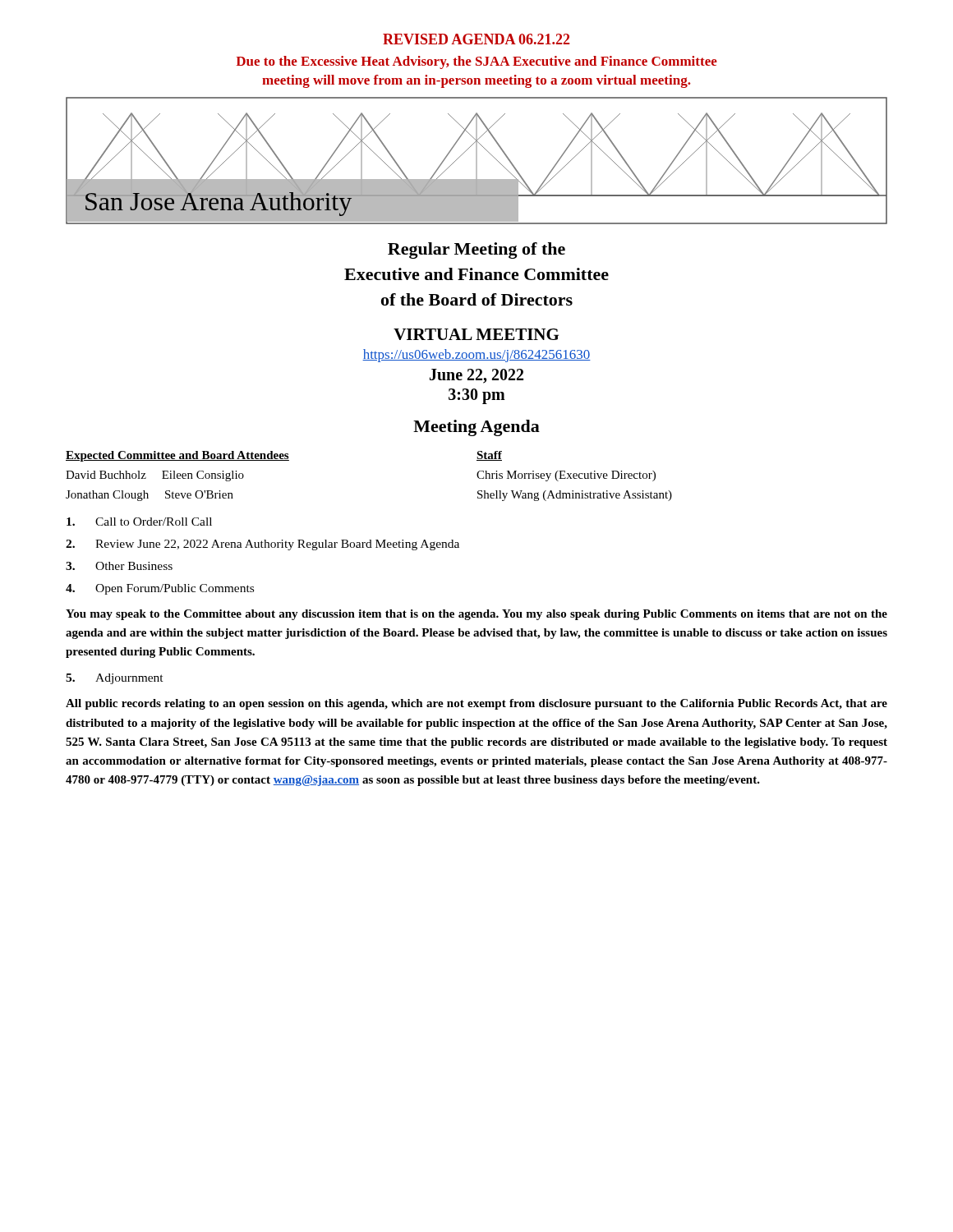
Task: Find the block starting "Expected Committee and Board Attendees David Buchholz Eileen"
Action: [476, 476]
